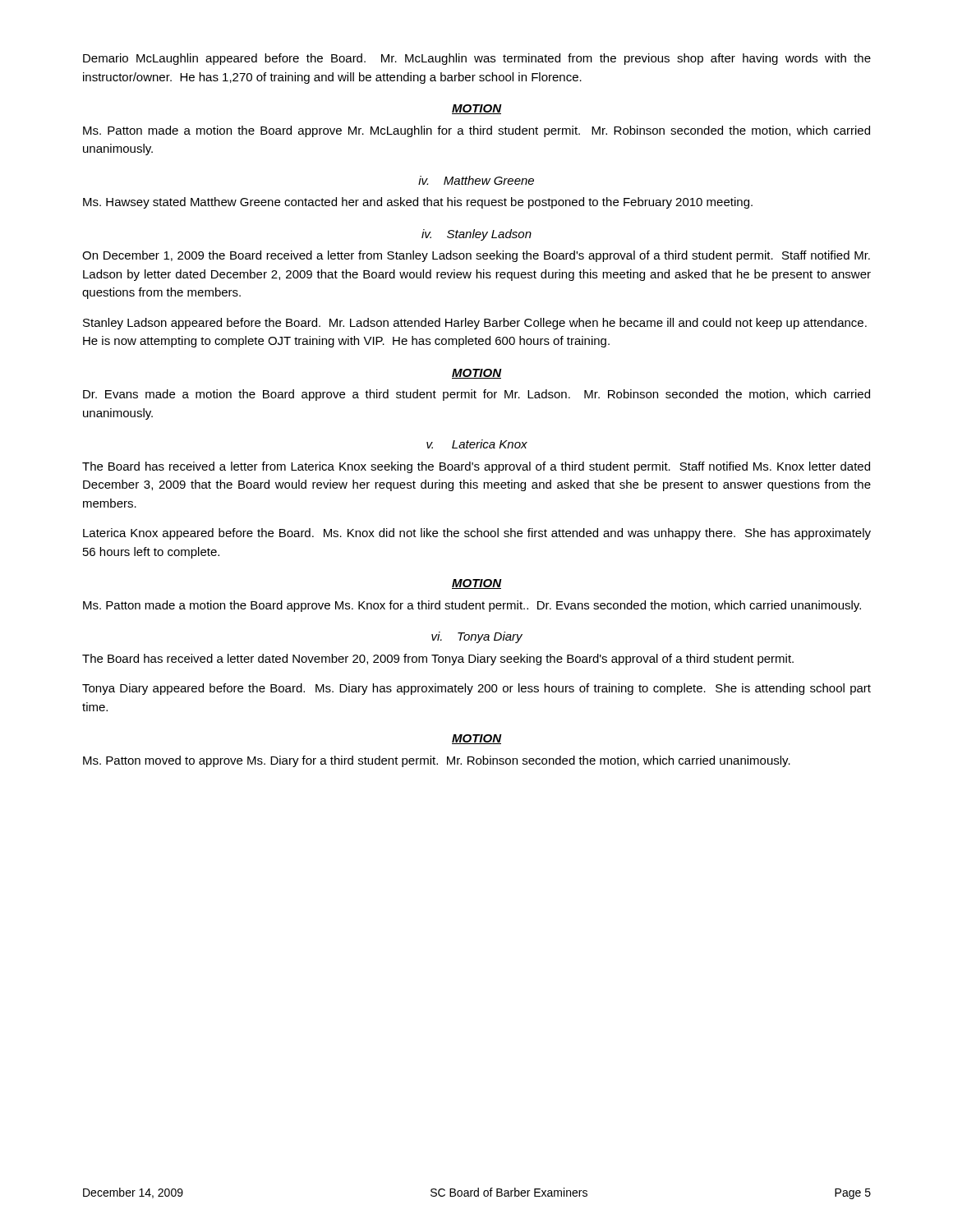This screenshot has width=953, height=1232.
Task: Locate the text block that says "Ms. Hawsey stated Matthew Greene contacted her"
Action: (418, 202)
